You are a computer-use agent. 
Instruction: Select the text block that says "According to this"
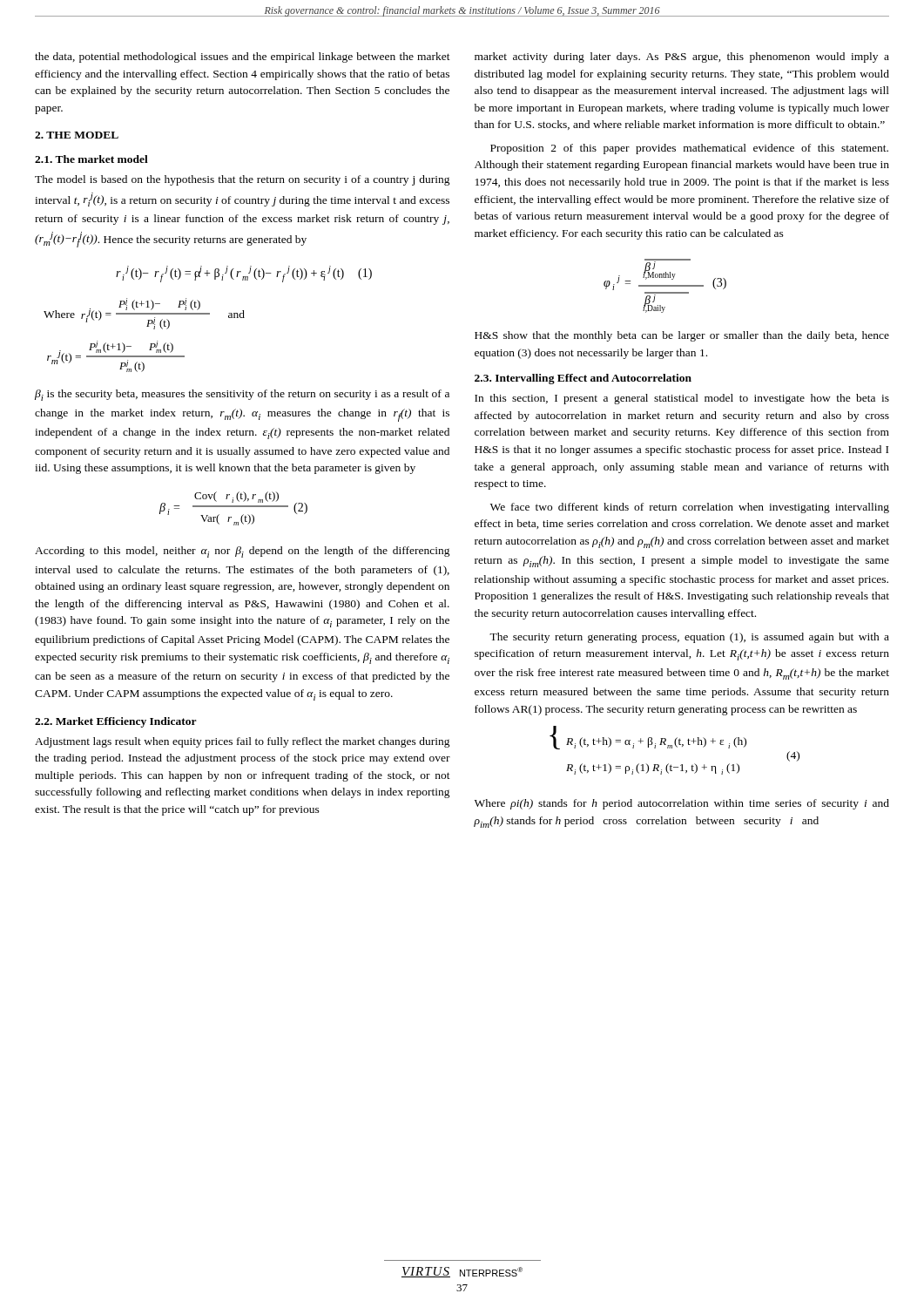(x=242, y=623)
